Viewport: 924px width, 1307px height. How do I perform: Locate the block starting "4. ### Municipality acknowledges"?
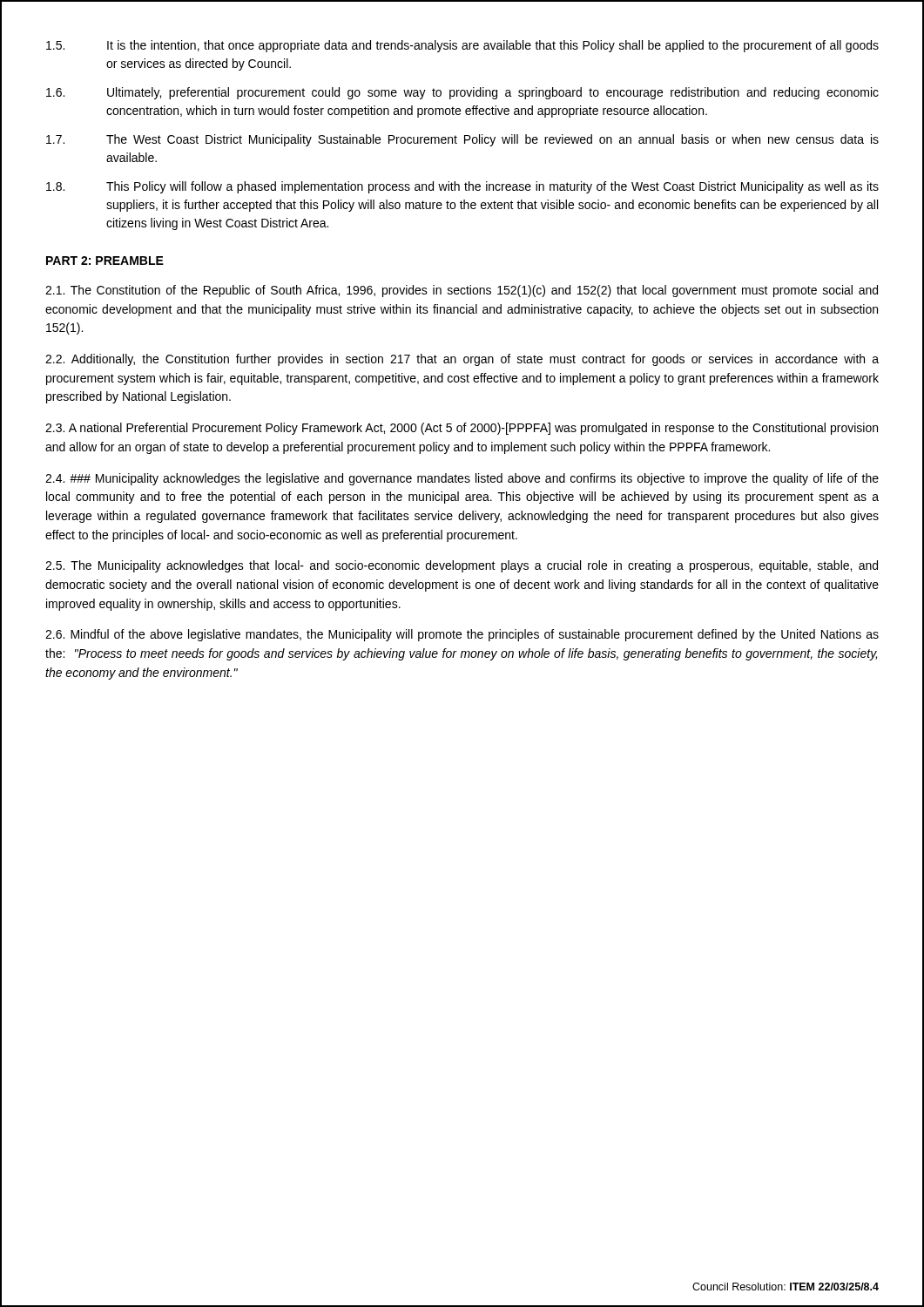tap(462, 506)
